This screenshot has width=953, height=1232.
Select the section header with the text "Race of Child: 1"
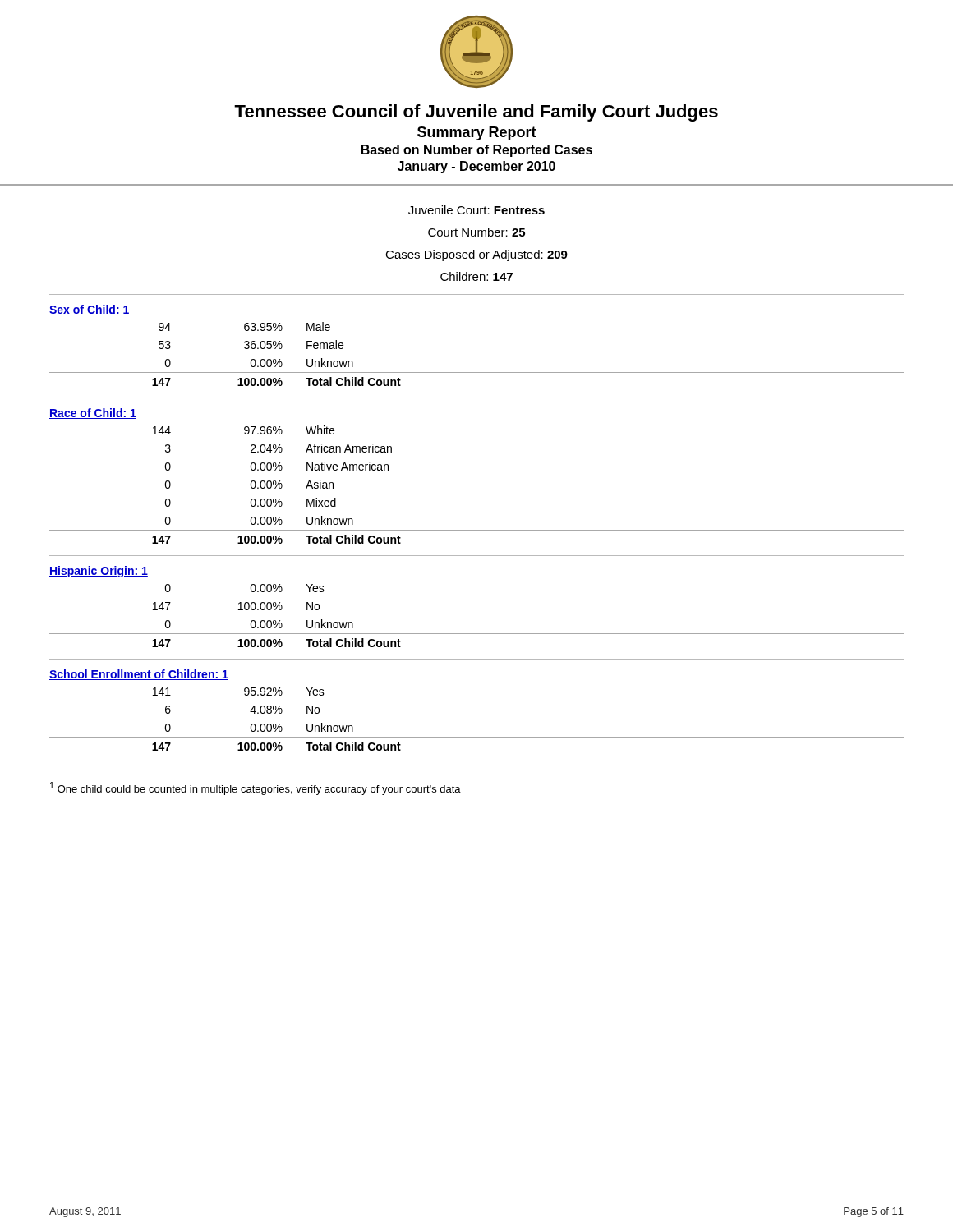pyautogui.click(x=93, y=413)
